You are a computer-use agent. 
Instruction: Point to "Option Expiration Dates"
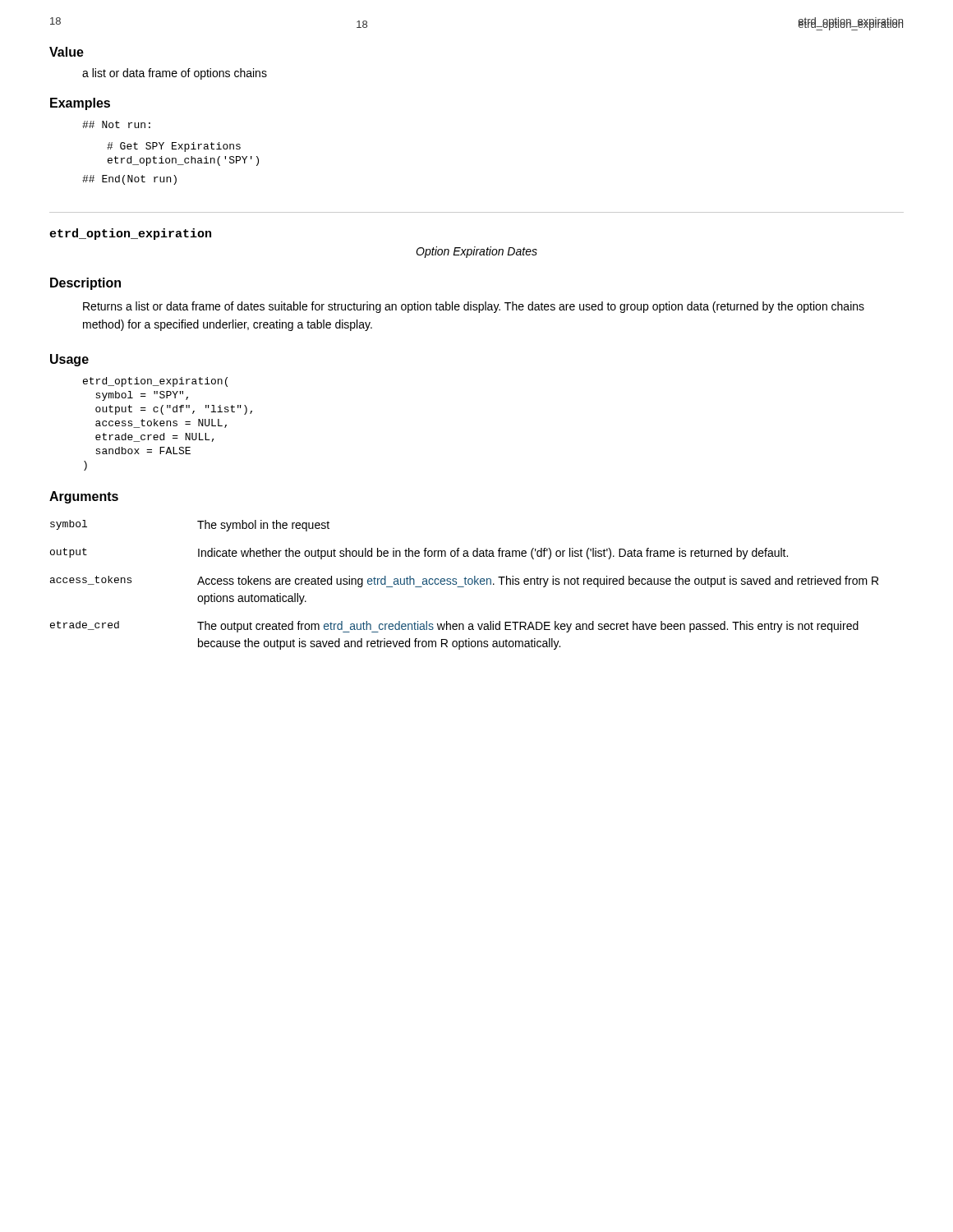(476, 251)
